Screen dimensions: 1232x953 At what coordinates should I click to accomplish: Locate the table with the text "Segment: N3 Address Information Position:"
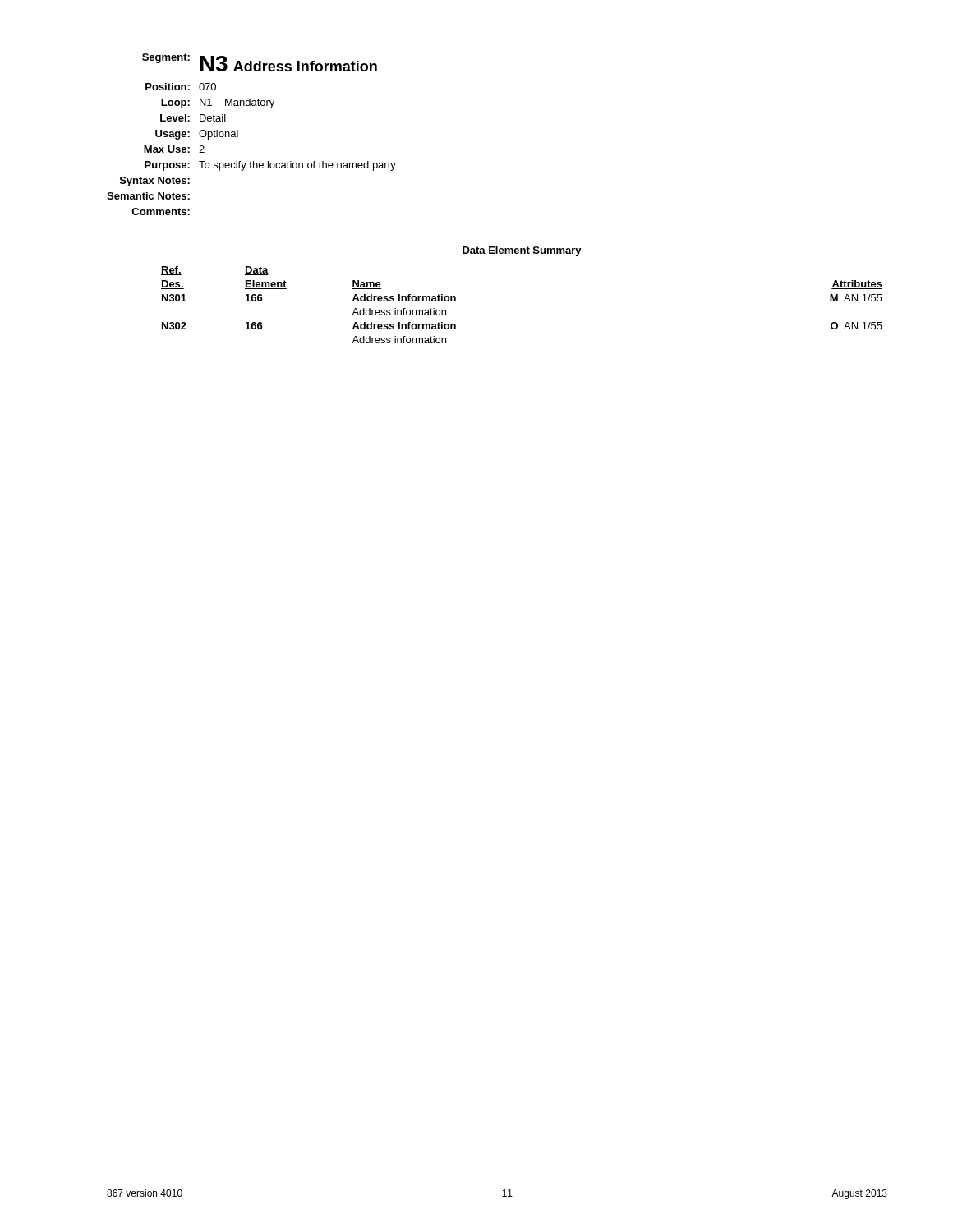pos(497,134)
